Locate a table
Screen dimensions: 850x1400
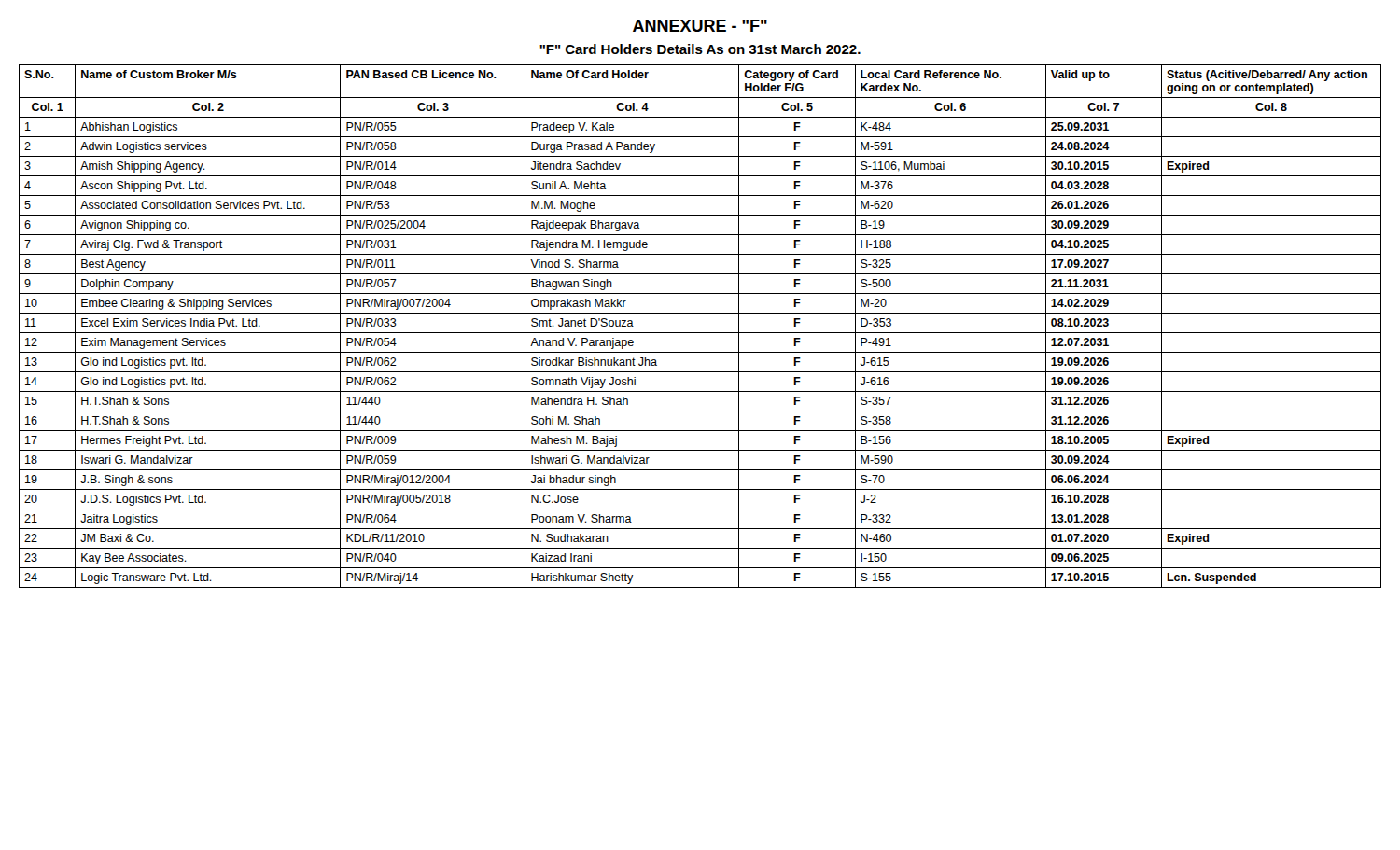click(x=700, y=326)
